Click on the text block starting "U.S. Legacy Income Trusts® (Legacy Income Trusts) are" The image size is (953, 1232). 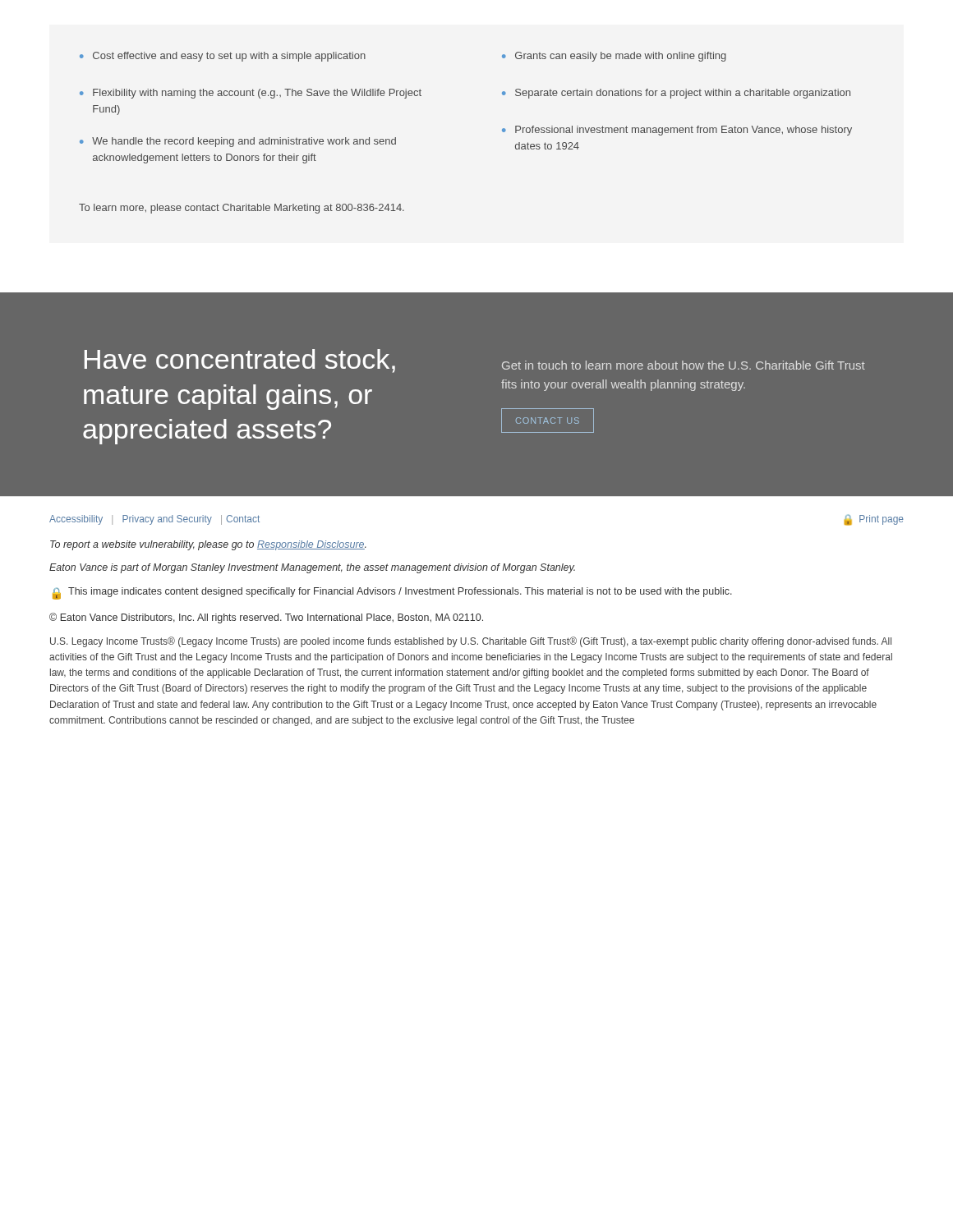[x=471, y=681]
